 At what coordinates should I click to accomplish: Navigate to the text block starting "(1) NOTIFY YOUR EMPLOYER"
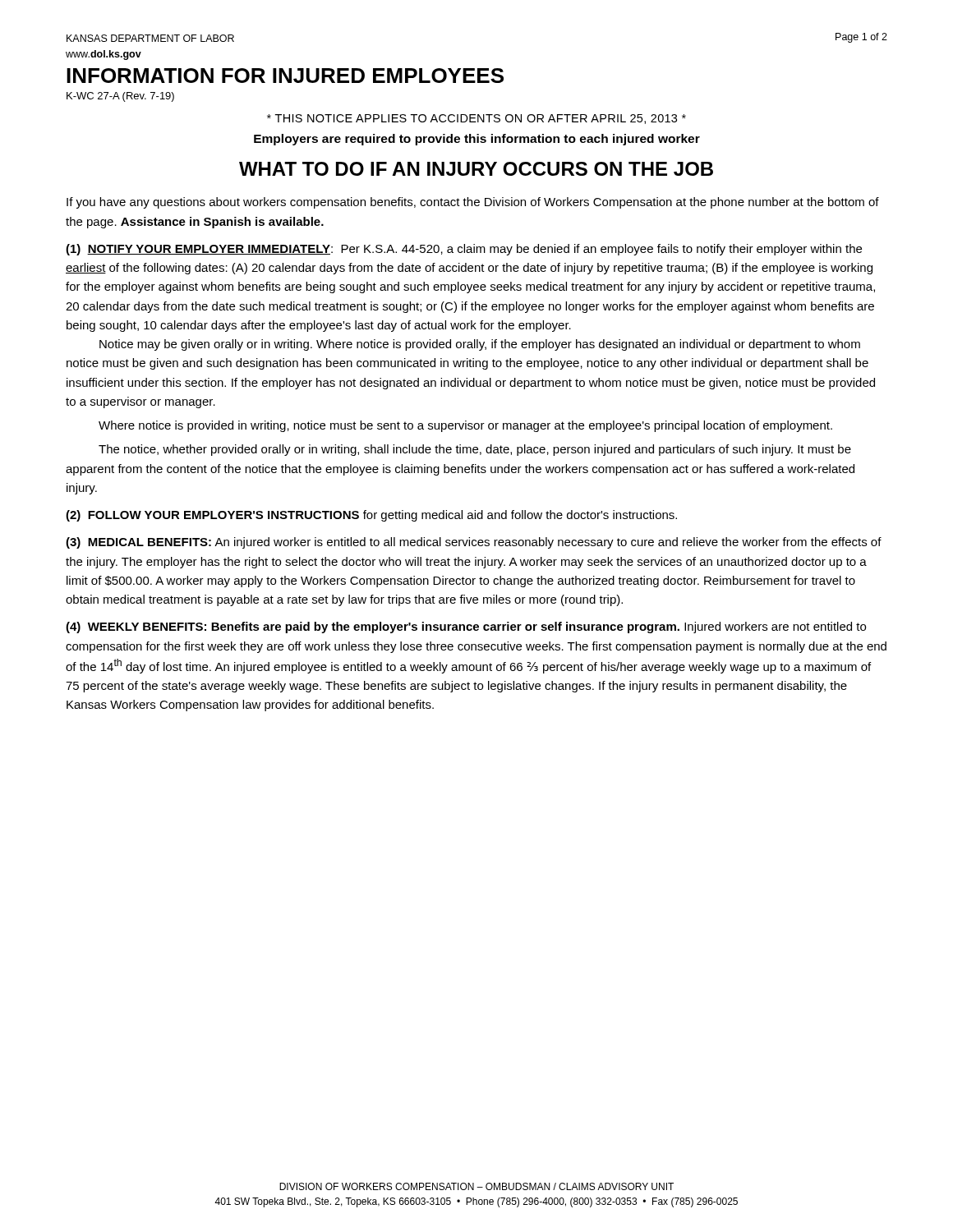click(x=476, y=369)
